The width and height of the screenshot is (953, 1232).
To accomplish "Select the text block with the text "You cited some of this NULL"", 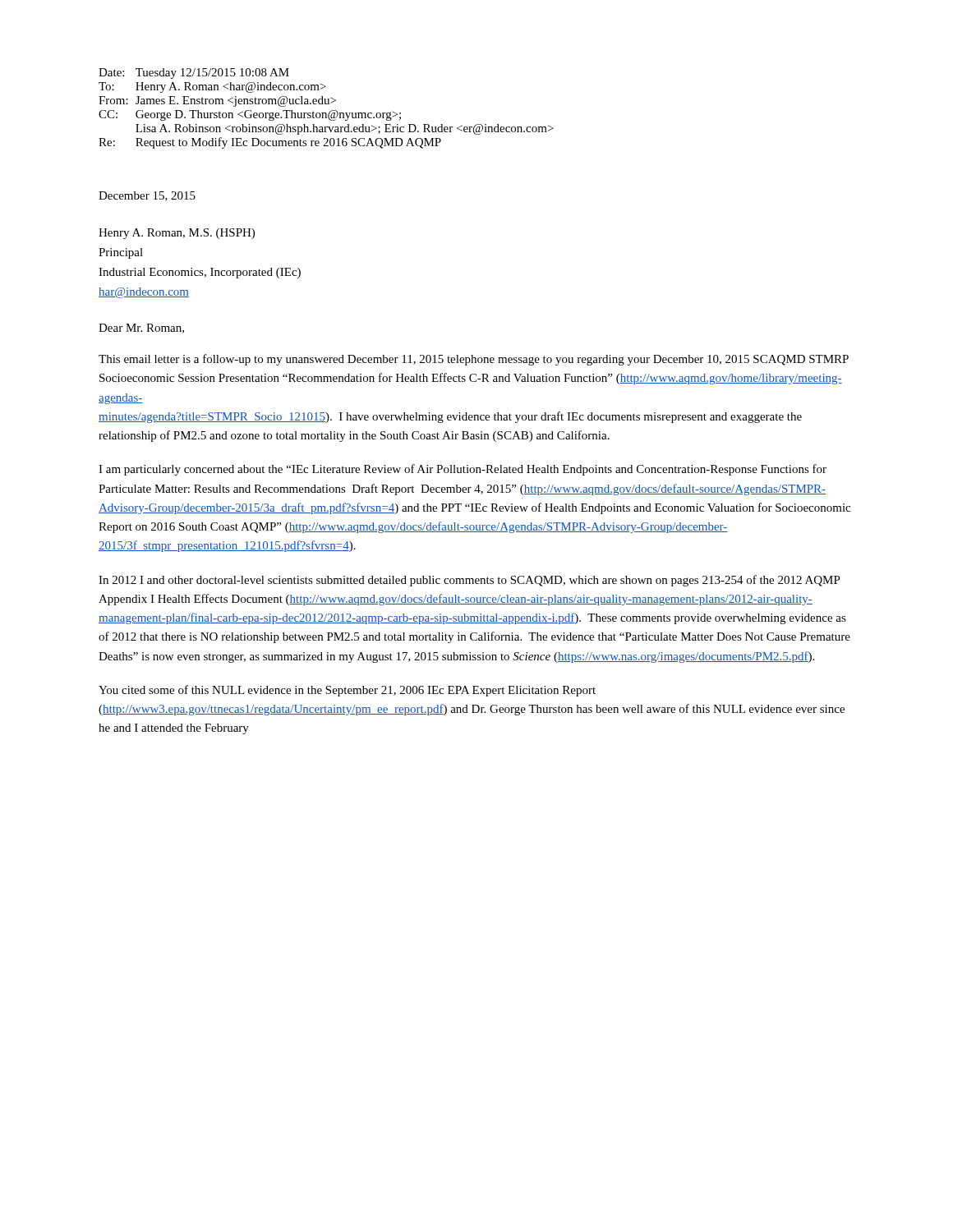I will tap(472, 709).
